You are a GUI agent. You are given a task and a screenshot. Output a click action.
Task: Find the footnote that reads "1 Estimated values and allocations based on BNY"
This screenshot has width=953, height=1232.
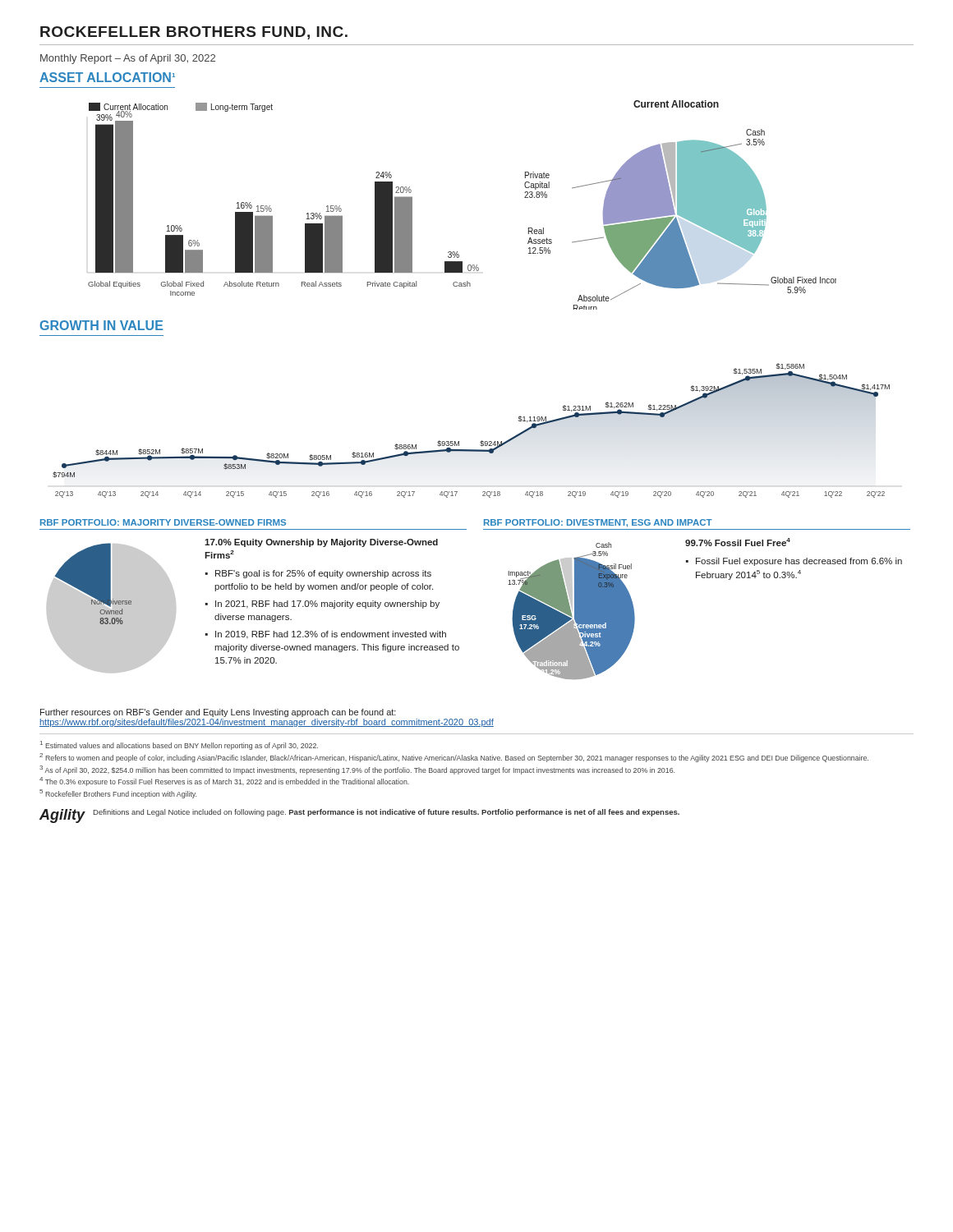coord(454,769)
